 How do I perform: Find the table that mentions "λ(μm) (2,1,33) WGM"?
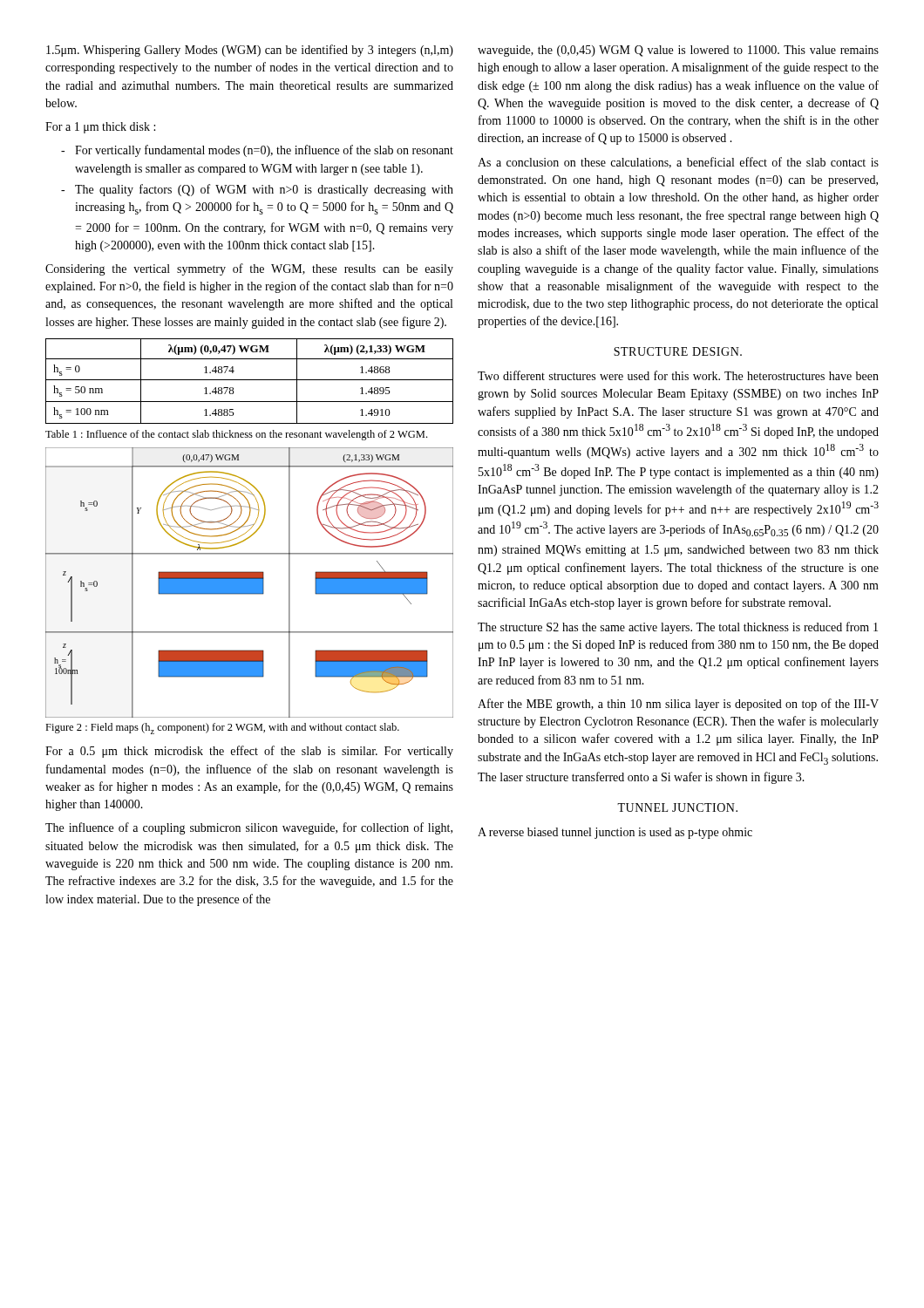(x=249, y=381)
